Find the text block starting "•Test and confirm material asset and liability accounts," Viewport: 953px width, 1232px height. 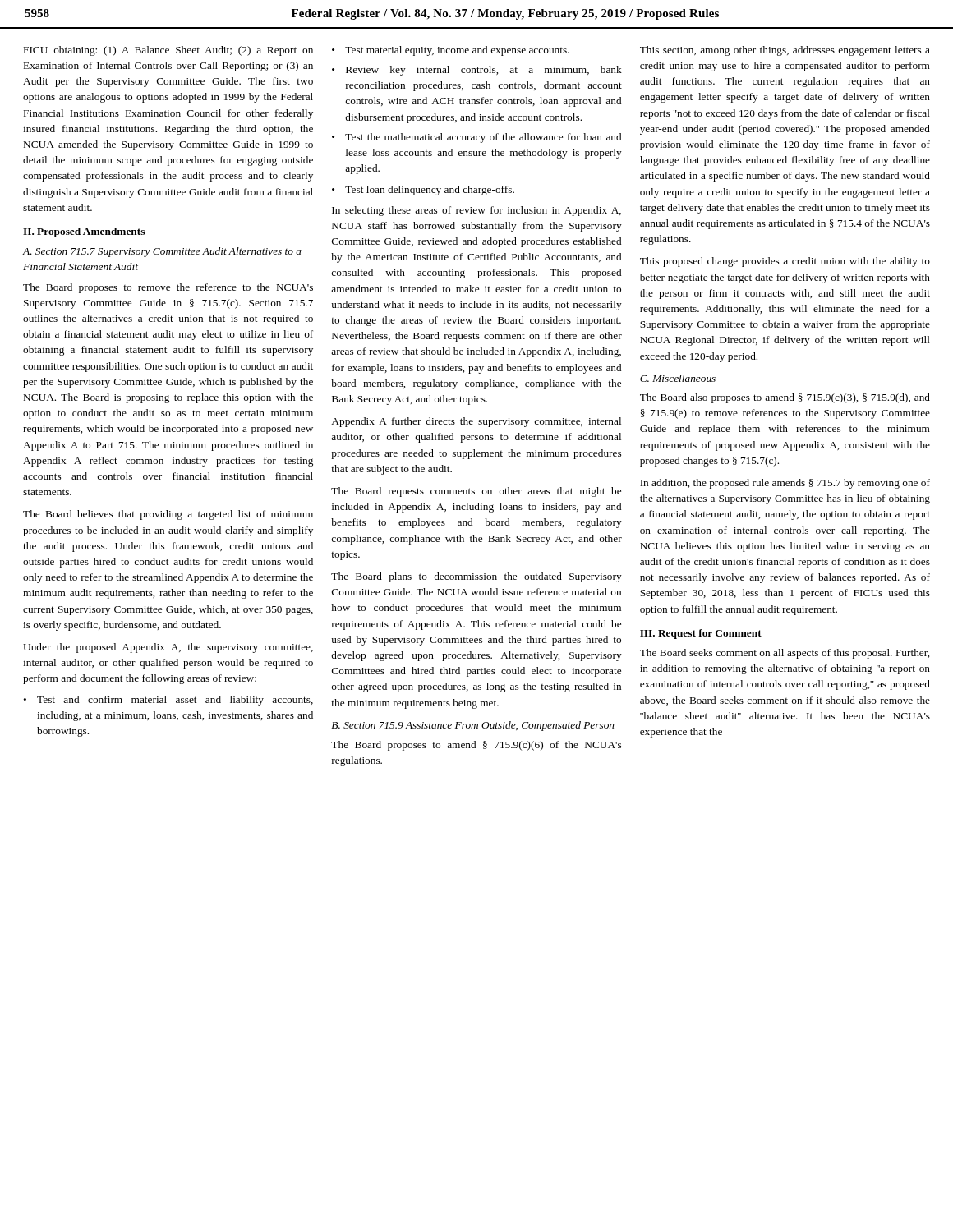click(168, 715)
